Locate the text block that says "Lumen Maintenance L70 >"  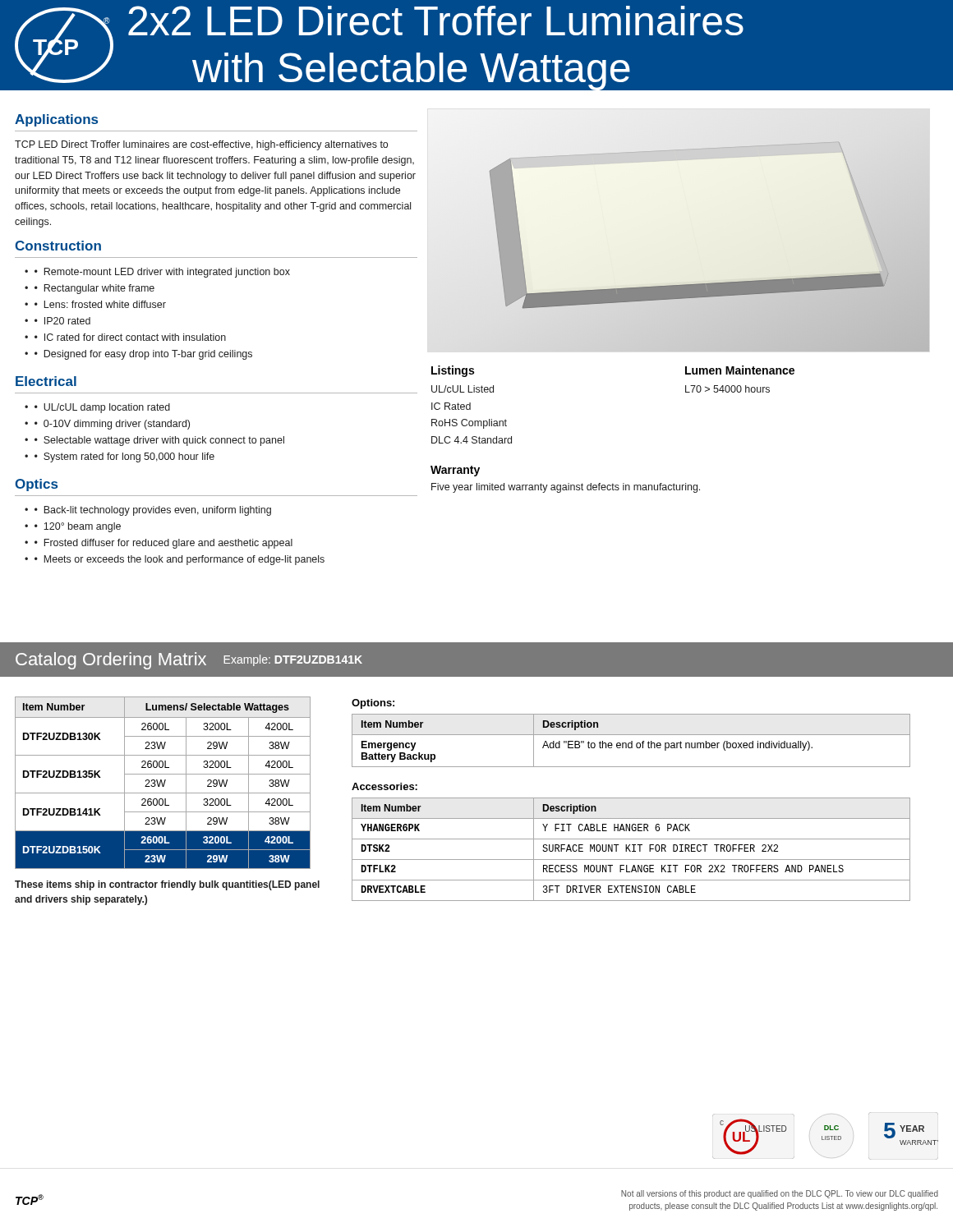740,370
